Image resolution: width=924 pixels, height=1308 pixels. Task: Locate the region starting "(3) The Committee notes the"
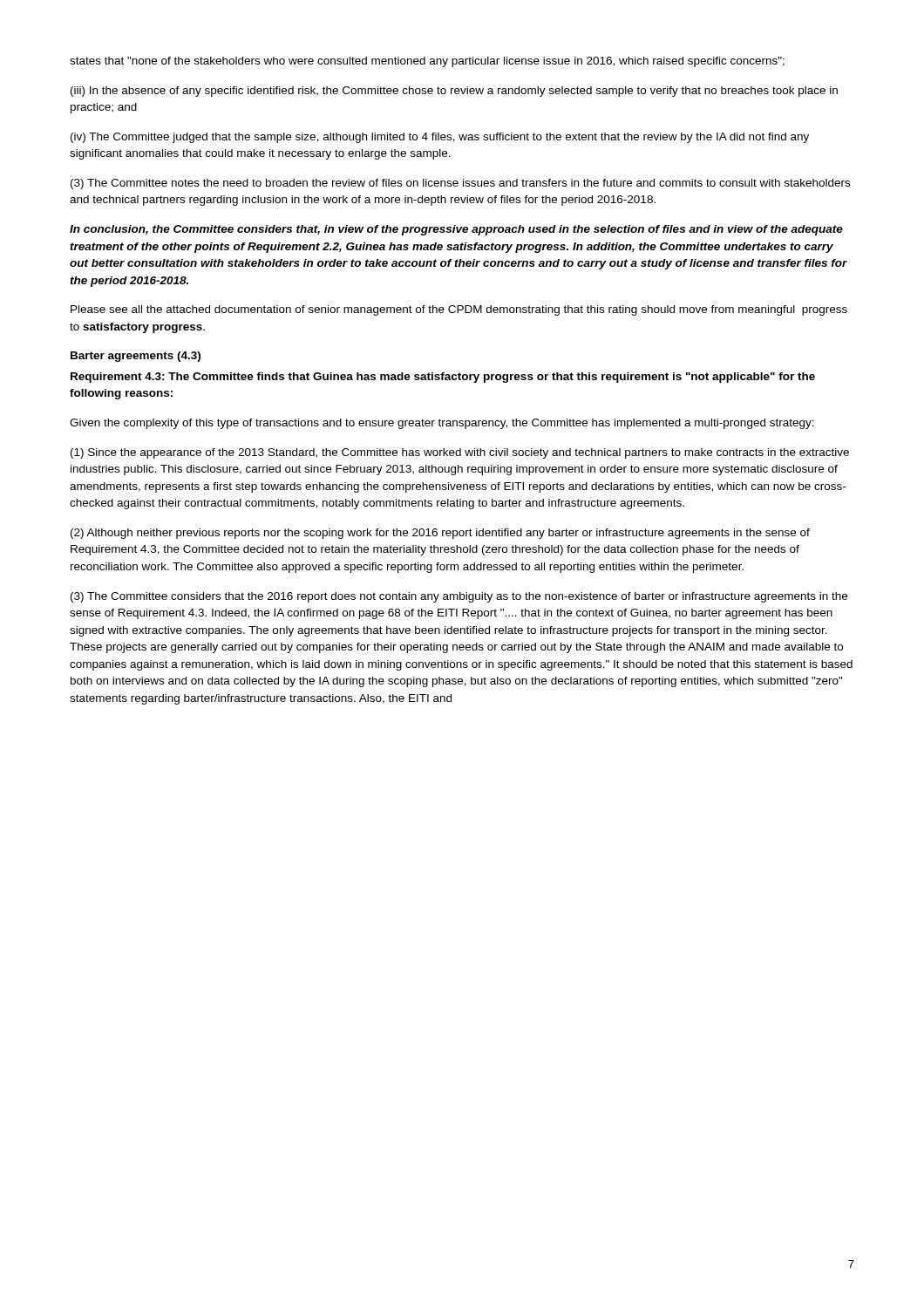click(x=460, y=191)
